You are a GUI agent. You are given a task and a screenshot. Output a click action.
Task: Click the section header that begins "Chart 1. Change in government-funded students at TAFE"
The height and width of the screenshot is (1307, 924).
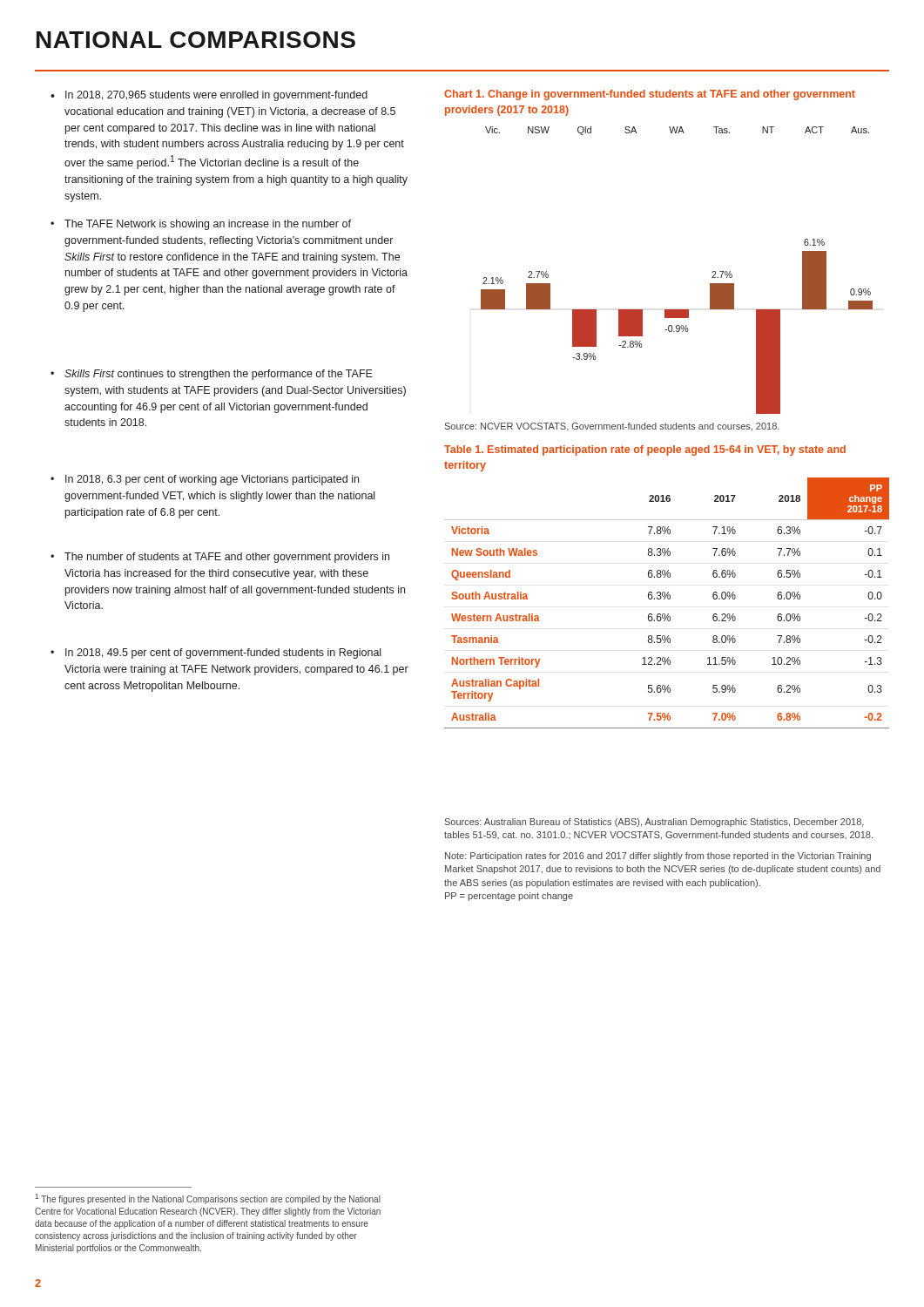point(667,102)
